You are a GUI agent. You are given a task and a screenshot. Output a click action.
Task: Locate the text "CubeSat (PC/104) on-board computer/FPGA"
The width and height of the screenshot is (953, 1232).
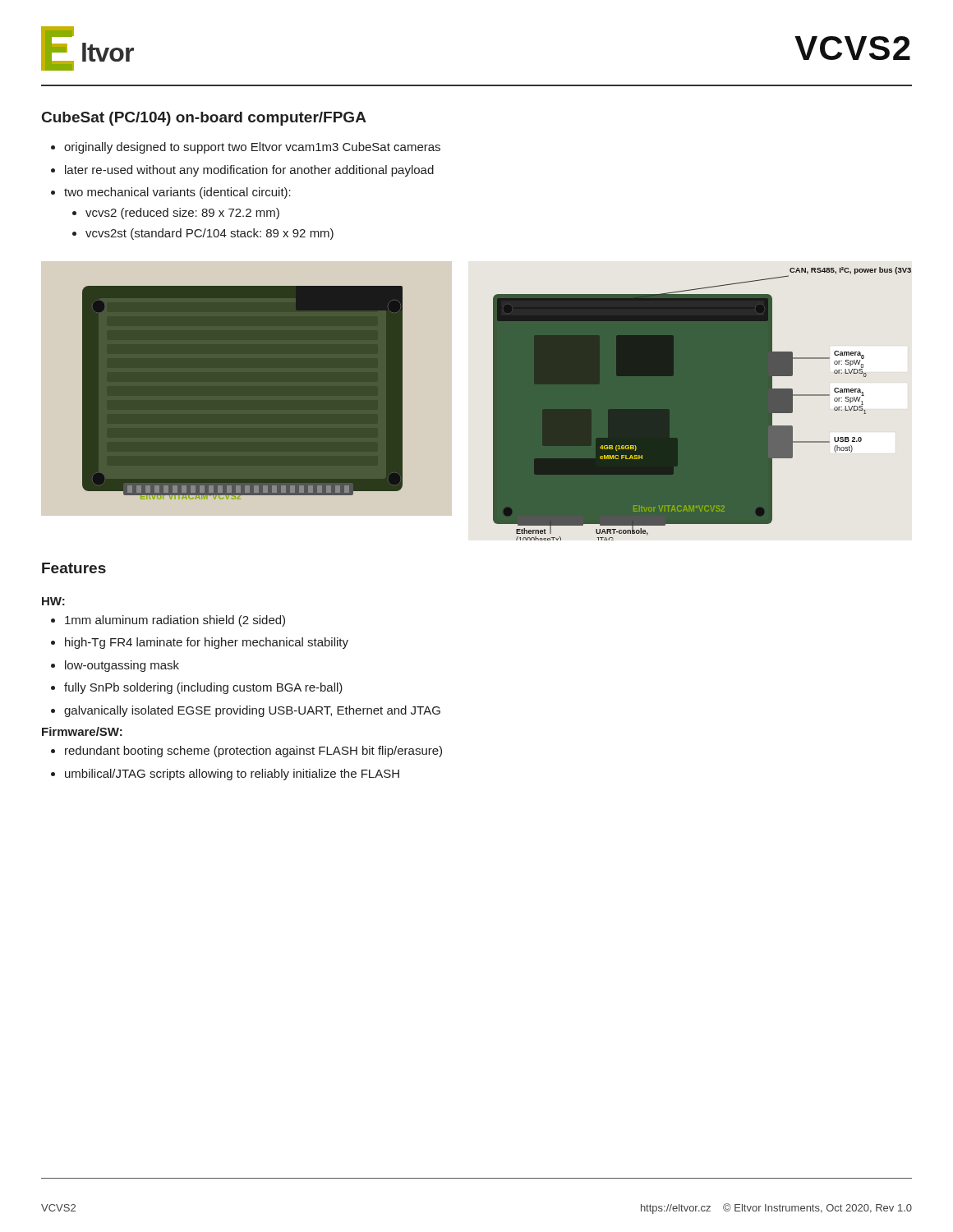point(204,117)
